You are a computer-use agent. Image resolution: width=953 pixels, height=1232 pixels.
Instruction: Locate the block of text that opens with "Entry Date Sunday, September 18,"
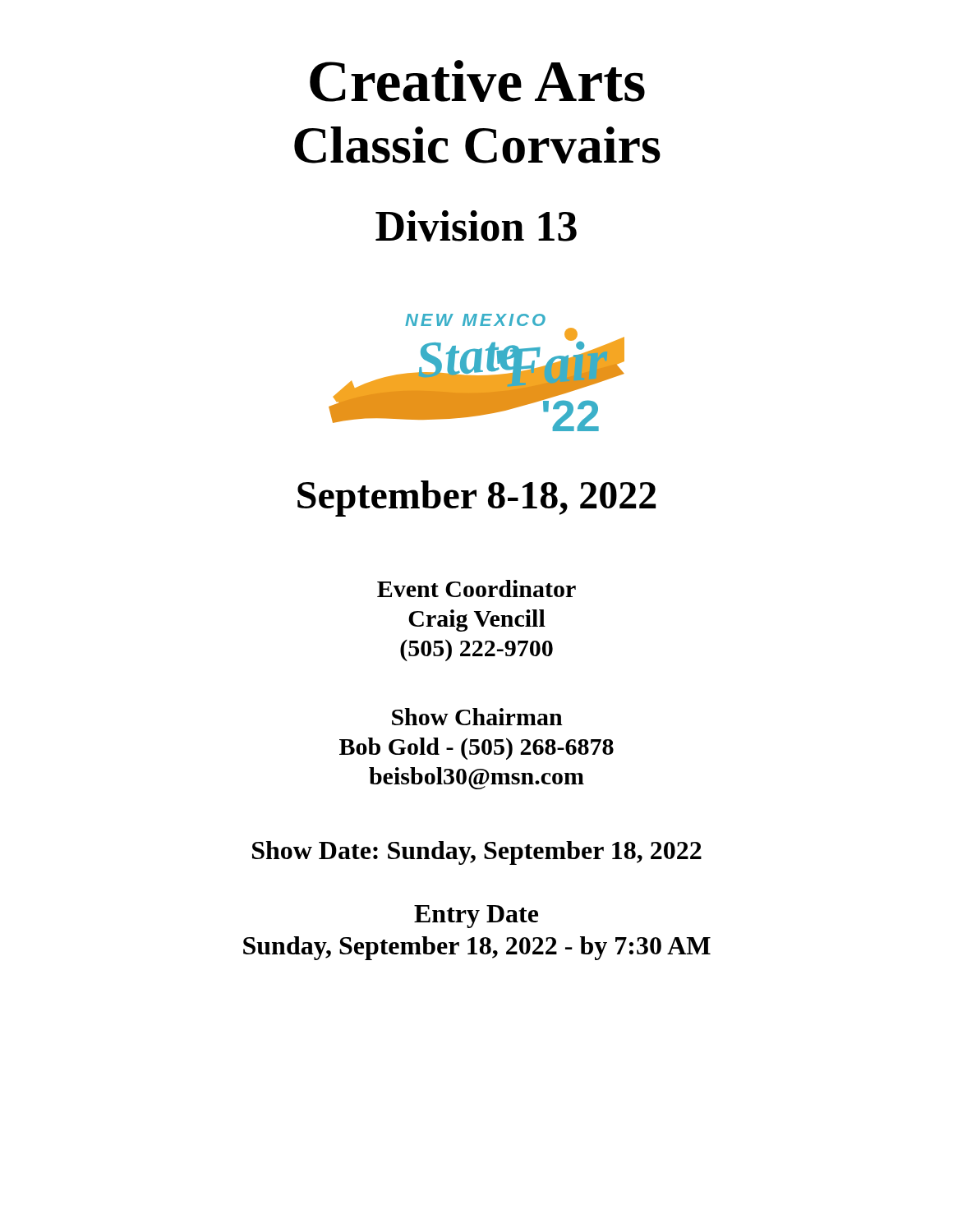tap(476, 930)
